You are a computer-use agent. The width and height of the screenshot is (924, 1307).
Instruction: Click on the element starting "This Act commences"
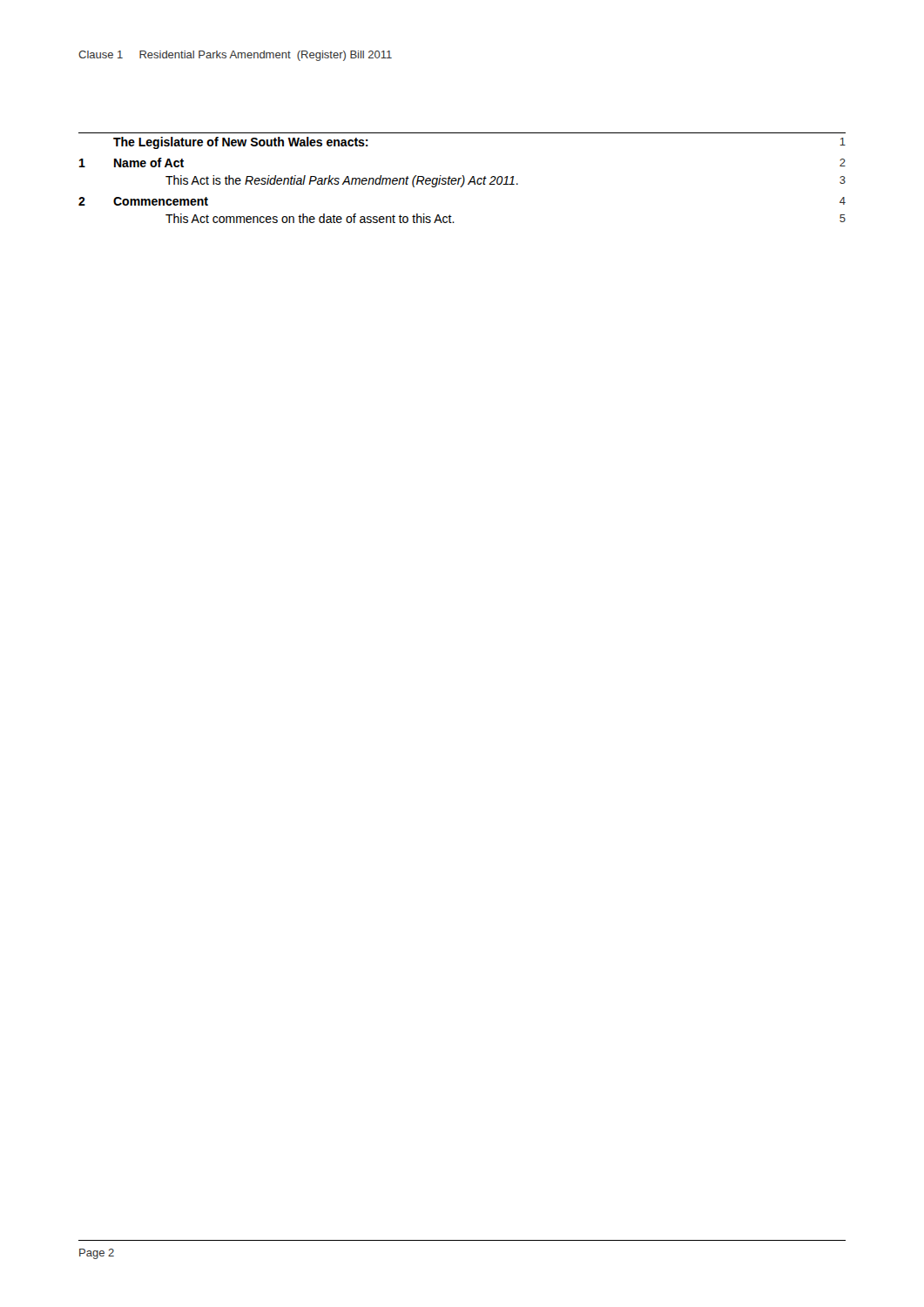[312, 219]
